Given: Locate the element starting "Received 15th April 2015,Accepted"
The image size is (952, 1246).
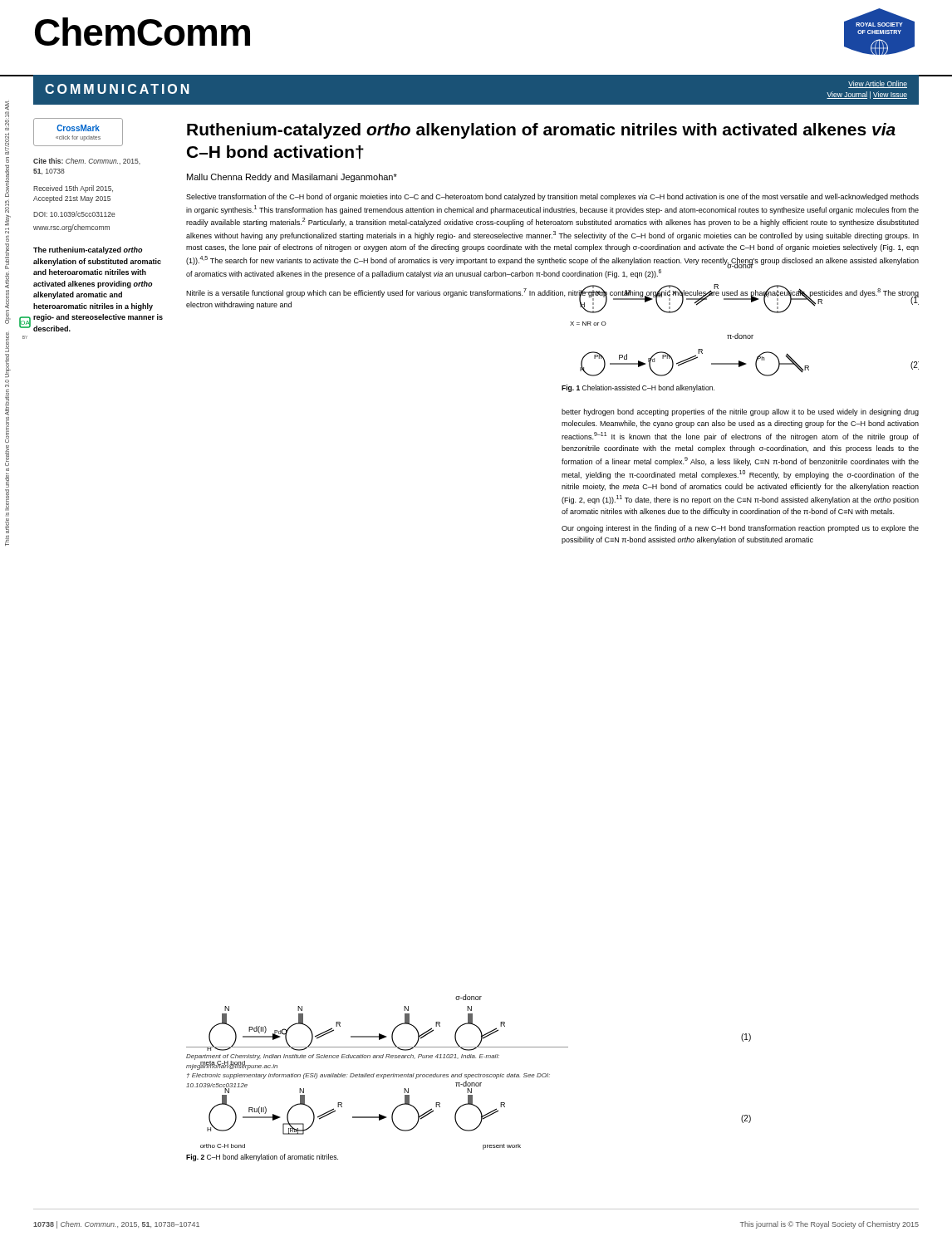Looking at the screenshot, I should (73, 193).
